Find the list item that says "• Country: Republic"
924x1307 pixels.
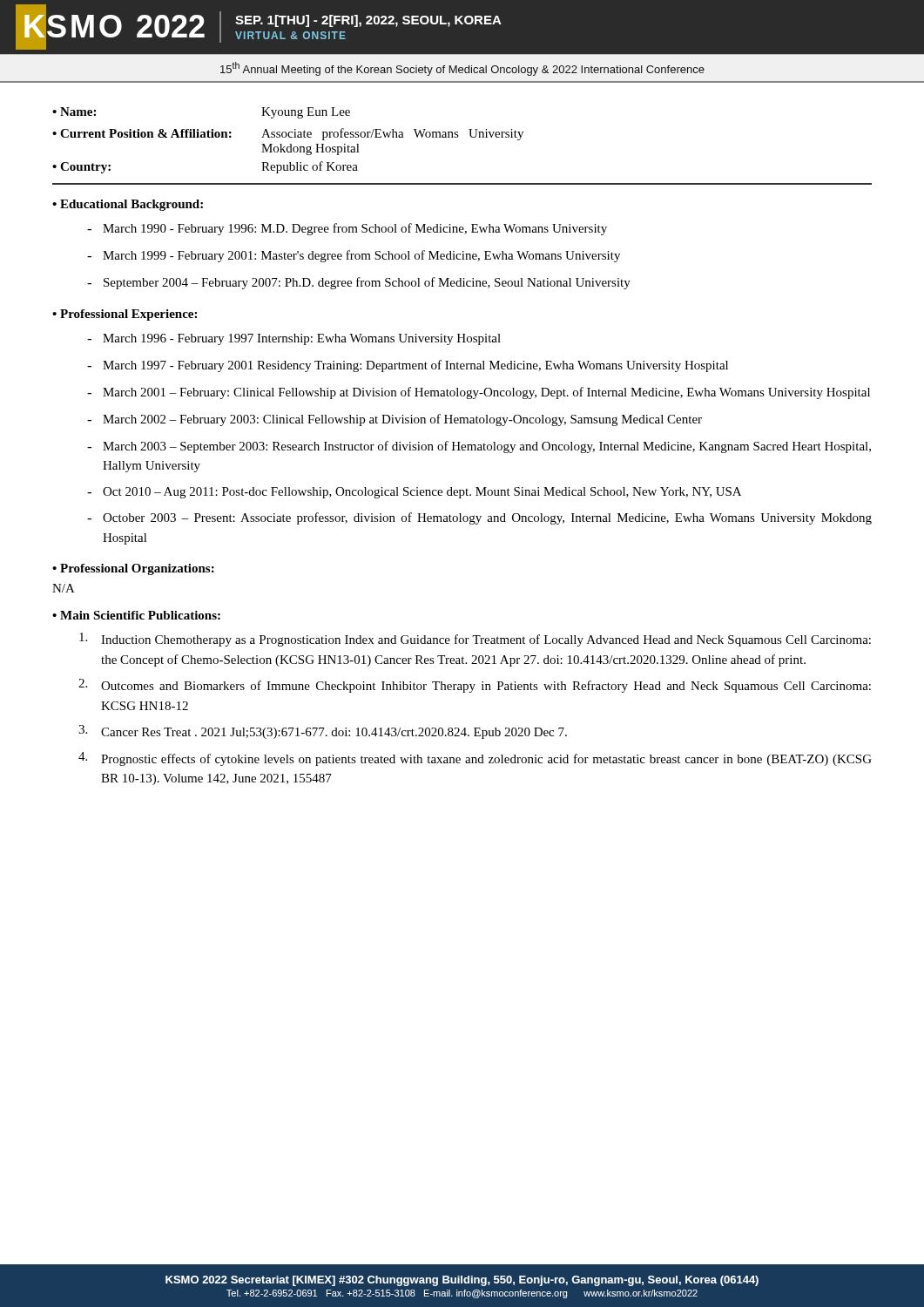pos(75,167)
